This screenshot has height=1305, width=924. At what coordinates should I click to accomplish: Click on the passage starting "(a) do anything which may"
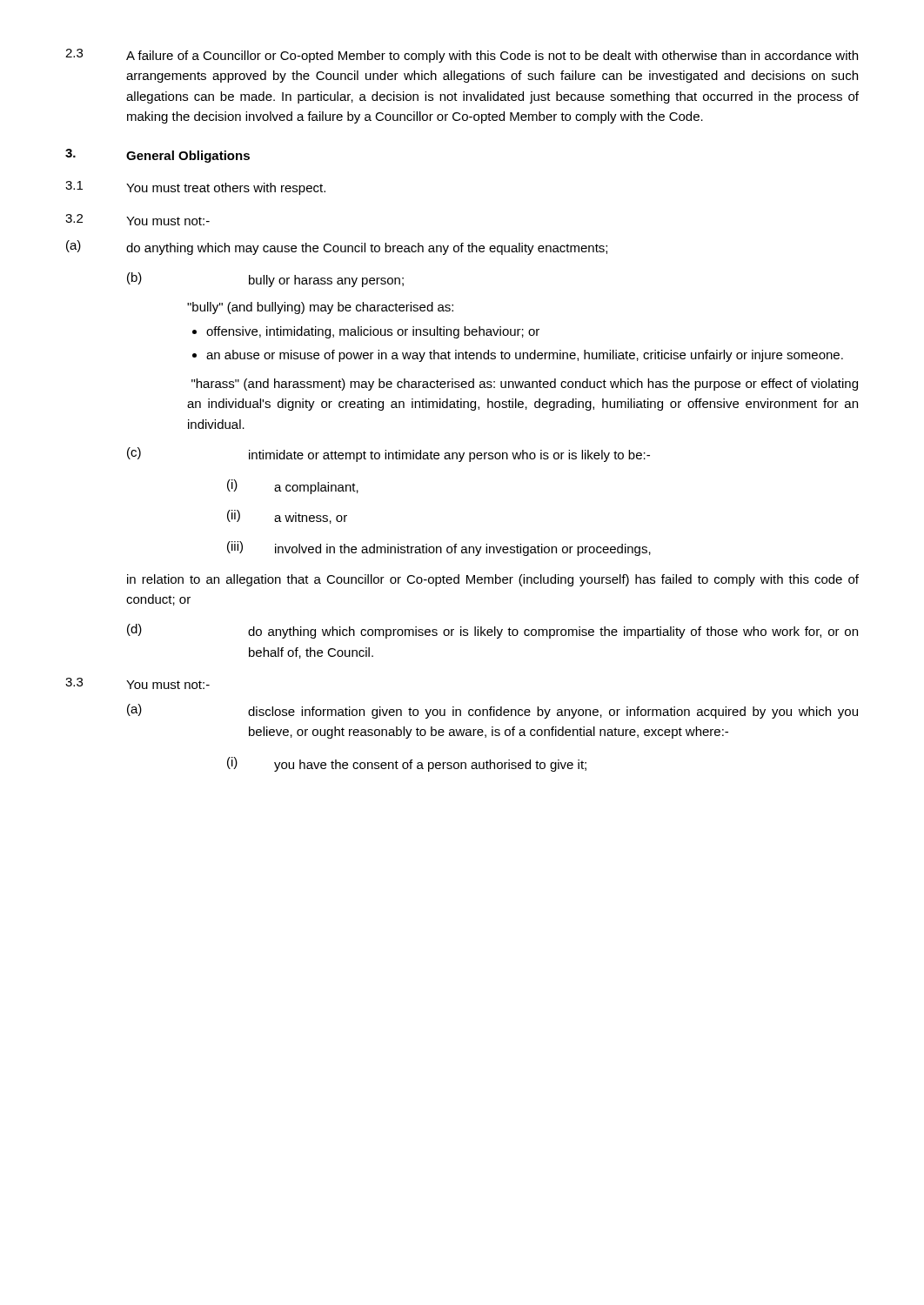pos(462,247)
